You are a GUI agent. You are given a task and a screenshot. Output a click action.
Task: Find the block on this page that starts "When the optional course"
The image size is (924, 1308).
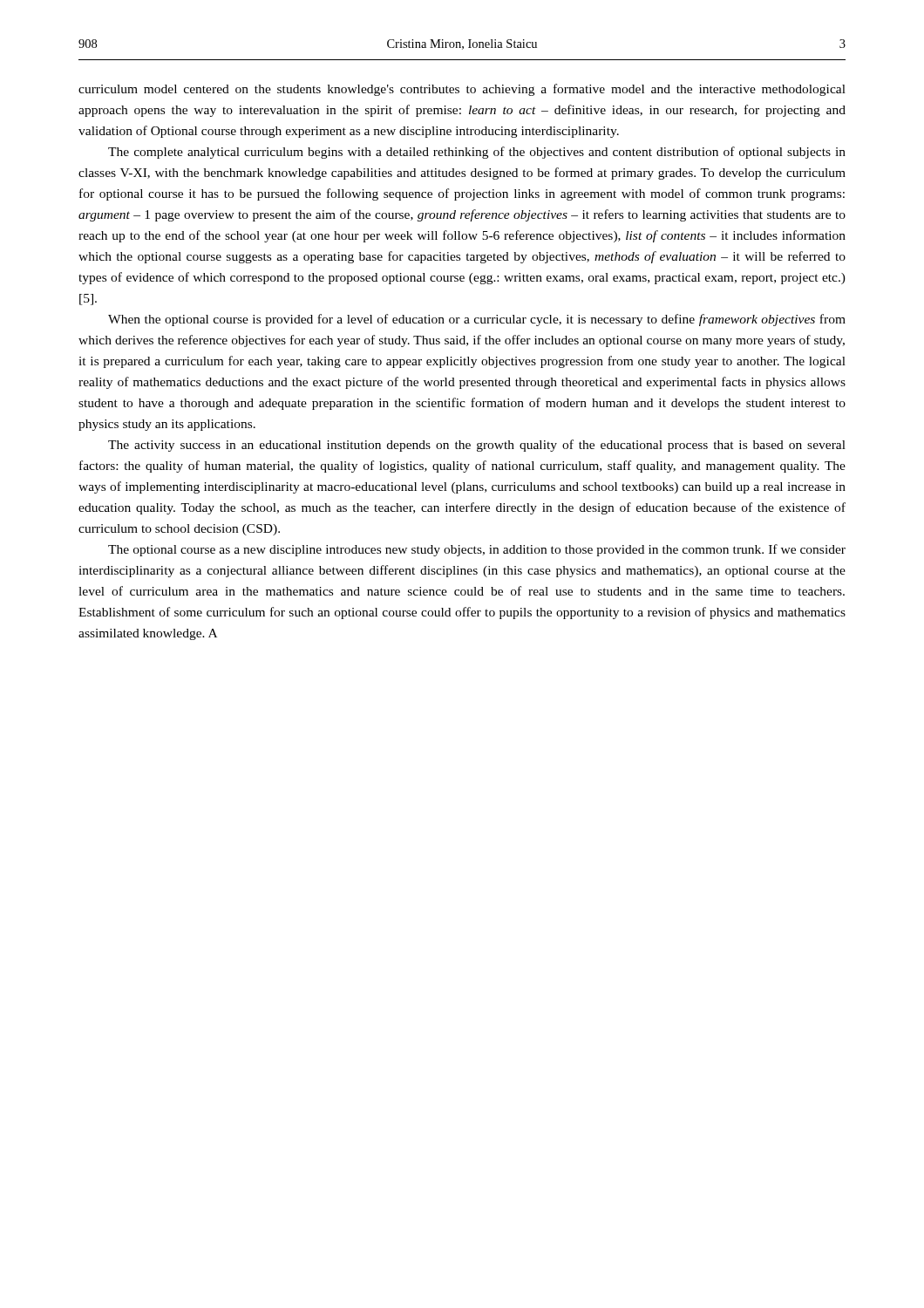462,372
